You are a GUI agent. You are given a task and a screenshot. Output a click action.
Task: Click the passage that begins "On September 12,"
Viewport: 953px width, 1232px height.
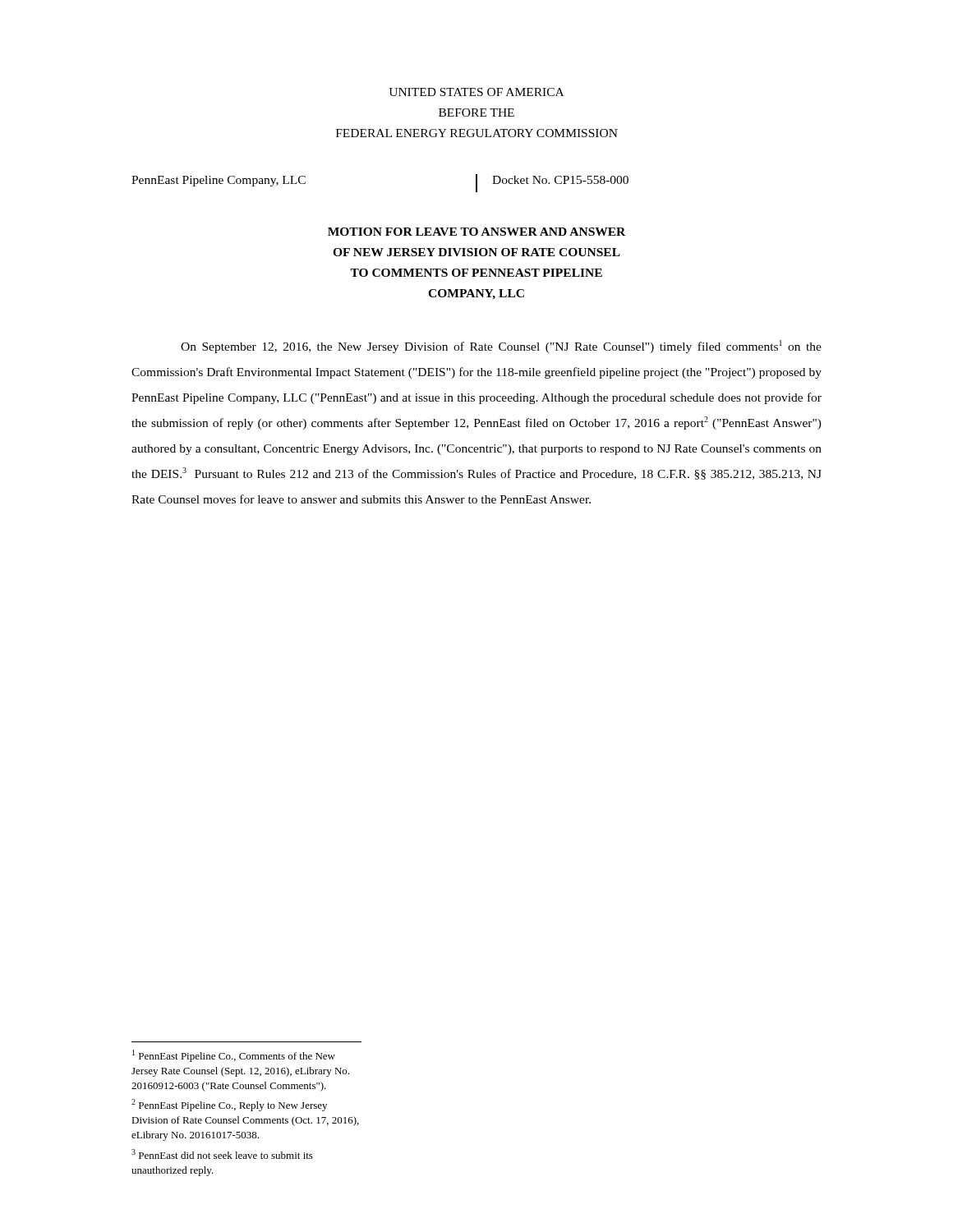point(476,422)
